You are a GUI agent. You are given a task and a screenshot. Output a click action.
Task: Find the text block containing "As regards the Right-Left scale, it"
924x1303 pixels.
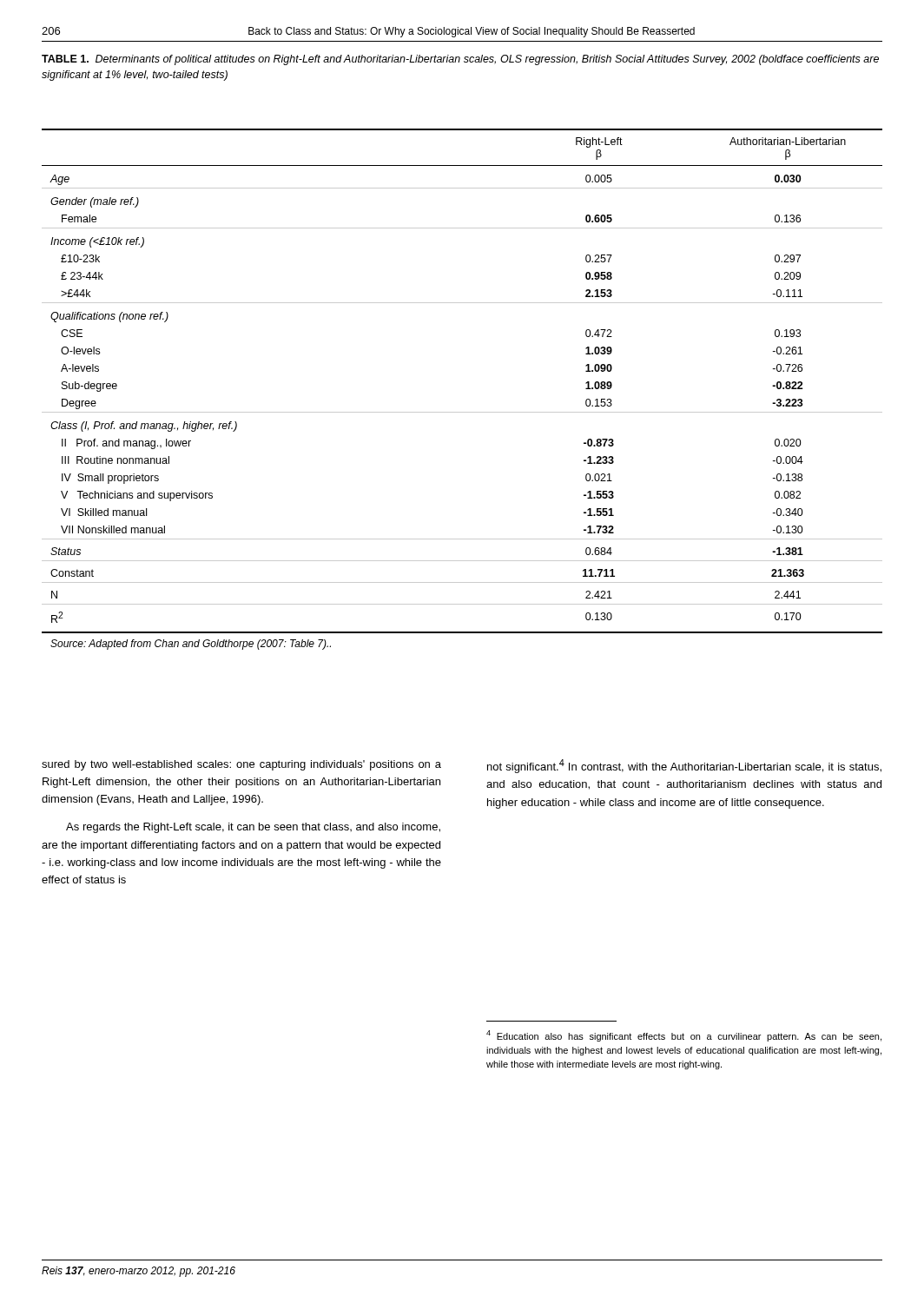(x=241, y=853)
